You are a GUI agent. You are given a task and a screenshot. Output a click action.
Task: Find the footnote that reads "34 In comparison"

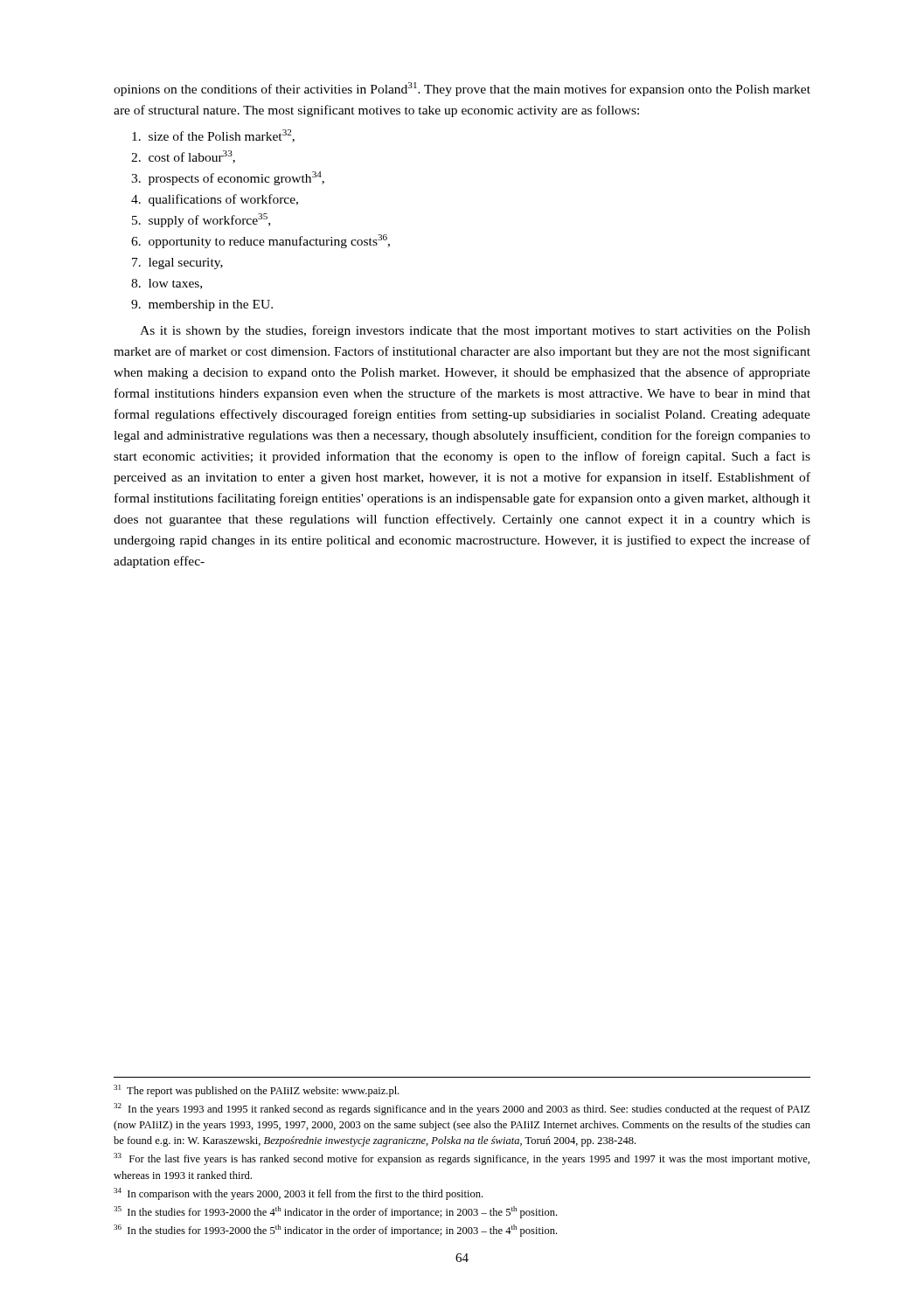click(x=299, y=1193)
